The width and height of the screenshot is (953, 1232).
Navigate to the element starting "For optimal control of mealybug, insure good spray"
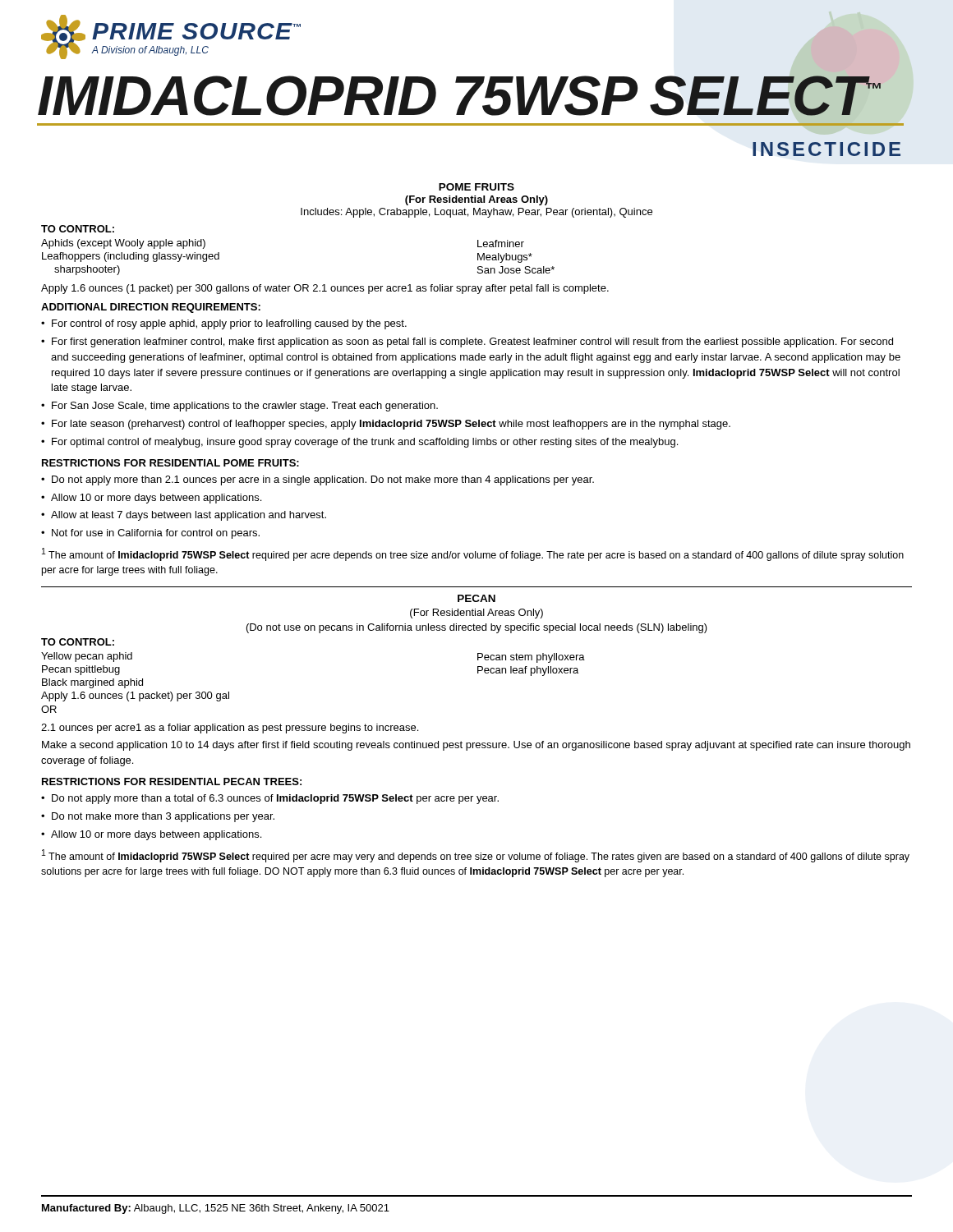(476, 442)
